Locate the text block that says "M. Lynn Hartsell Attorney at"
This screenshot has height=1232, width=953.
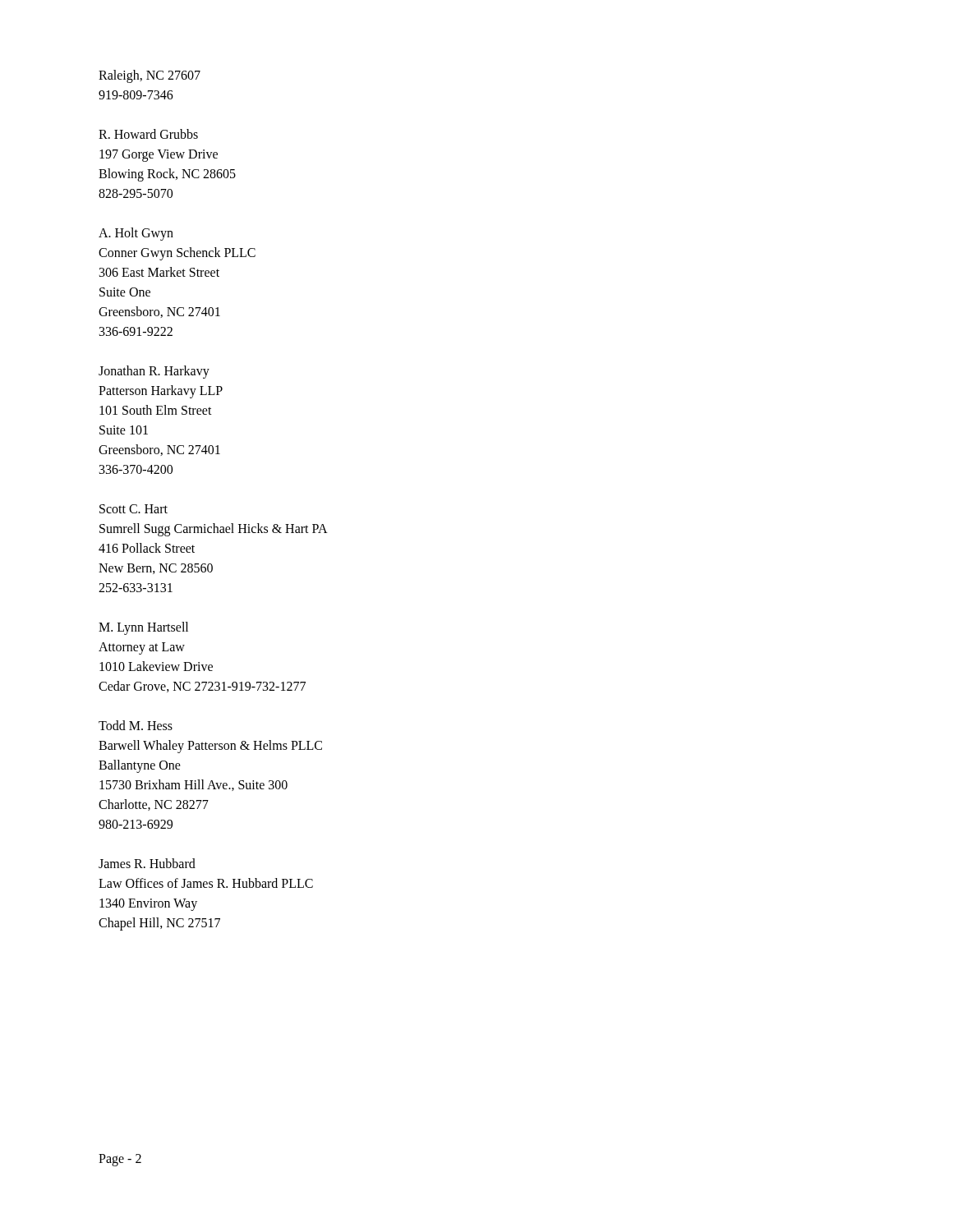coord(202,657)
